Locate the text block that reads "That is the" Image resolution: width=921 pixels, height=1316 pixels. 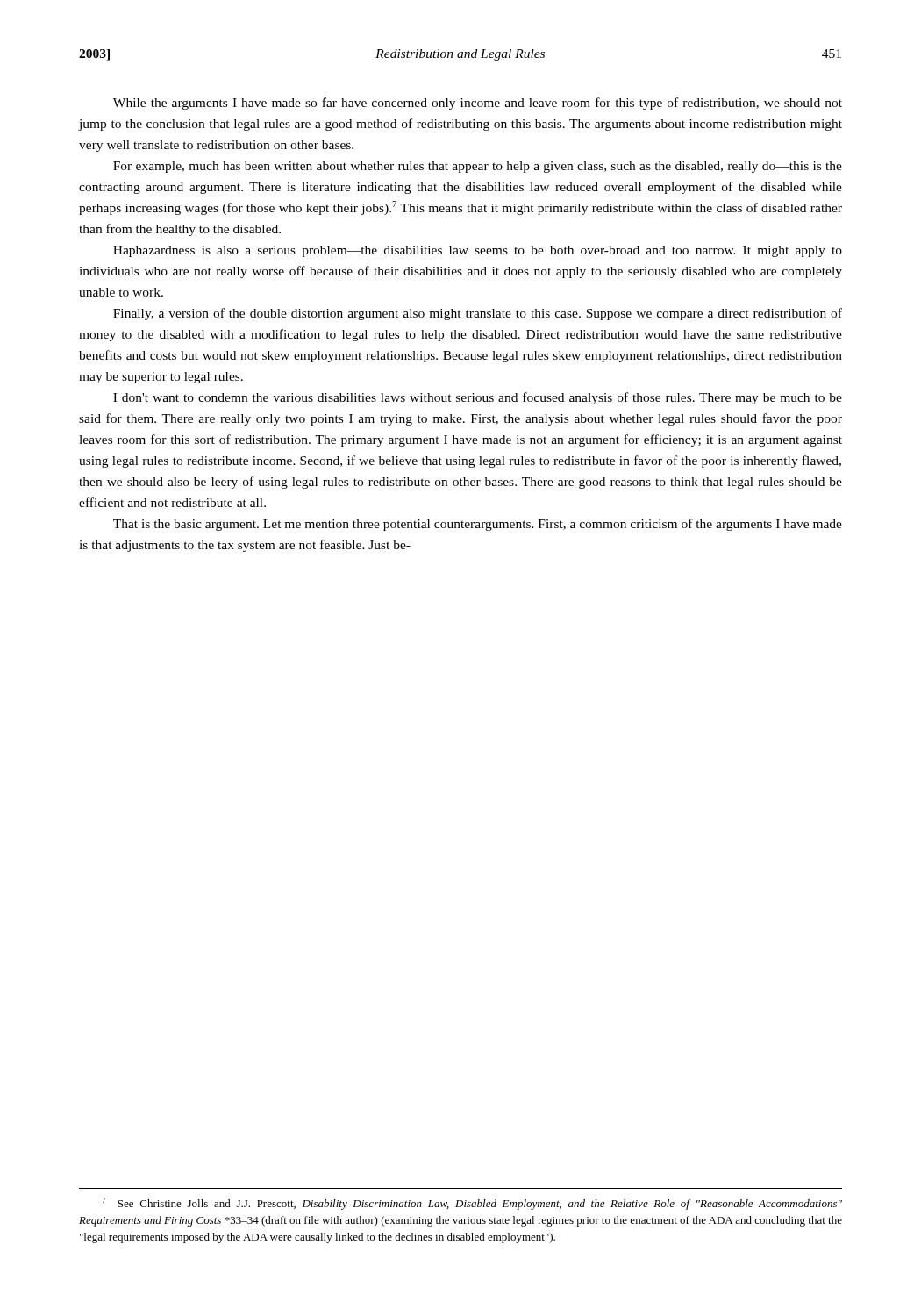point(460,535)
